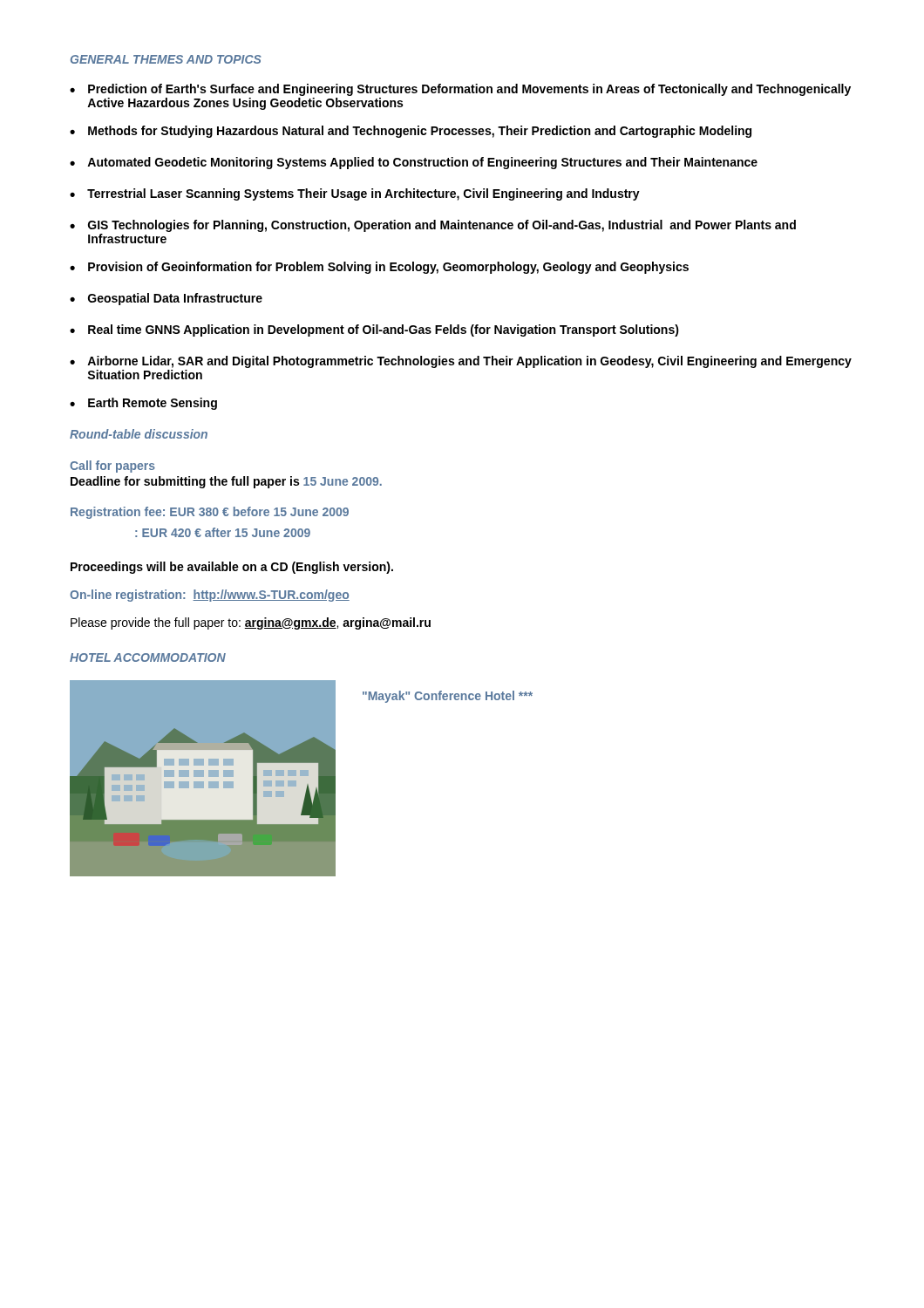Screen dimensions: 1308x924
Task: Click on the element starting "HOTEL ACCOMMODATION"
Action: click(148, 657)
